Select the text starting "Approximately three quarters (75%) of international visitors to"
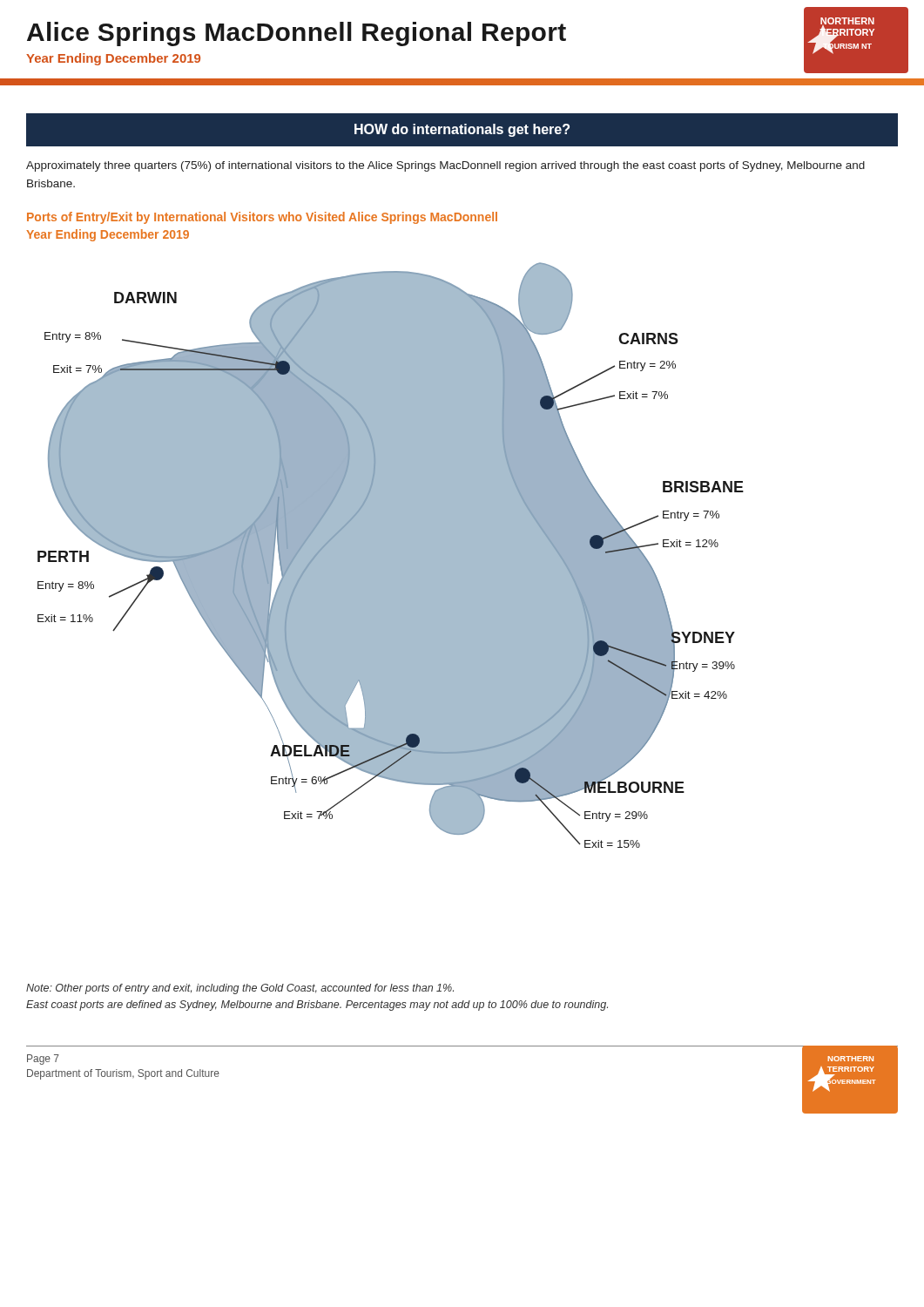The height and width of the screenshot is (1307, 924). [446, 174]
